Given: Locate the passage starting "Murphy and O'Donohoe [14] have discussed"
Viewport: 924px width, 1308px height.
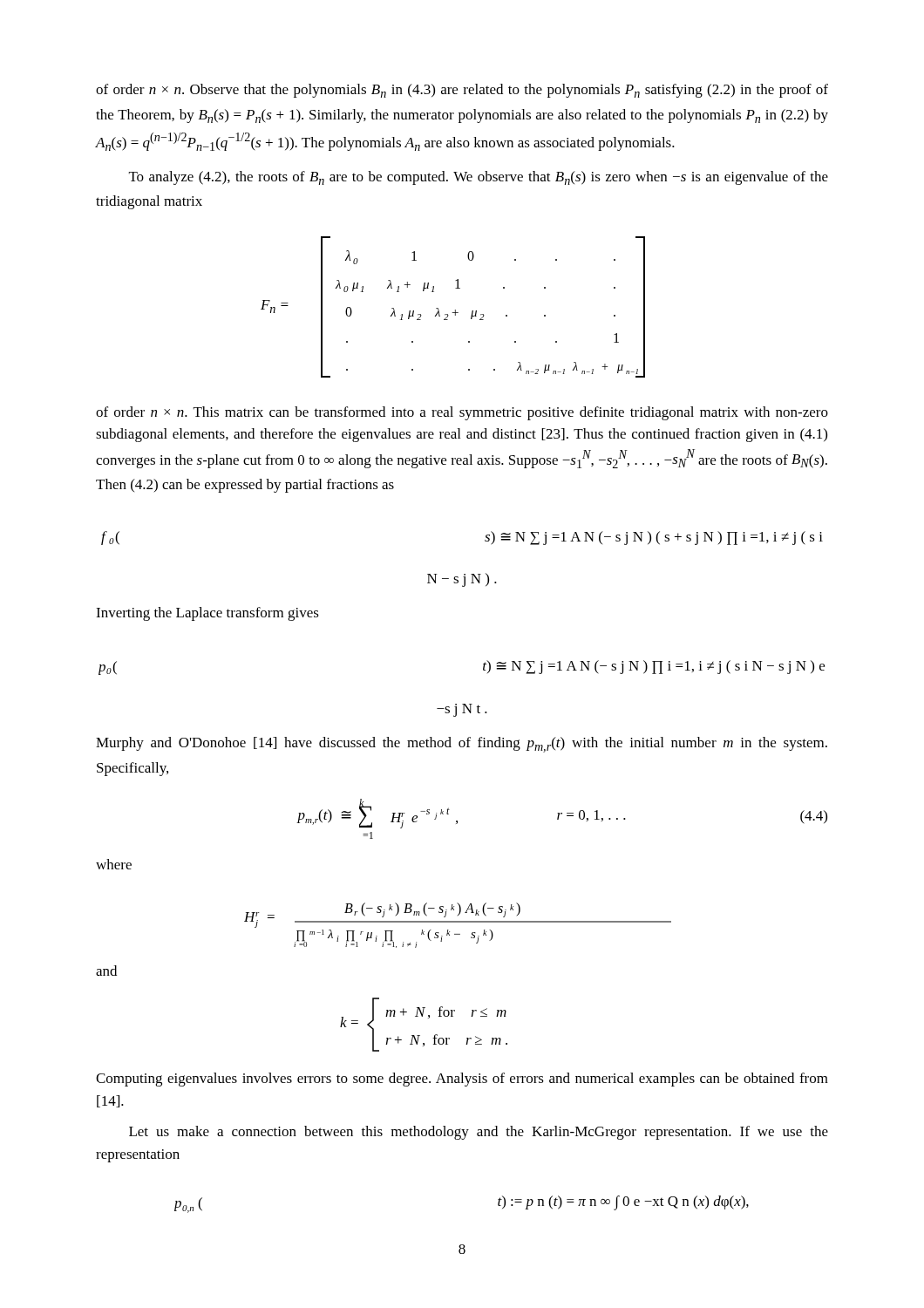Looking at the screenshot, I should click(462, 755).
